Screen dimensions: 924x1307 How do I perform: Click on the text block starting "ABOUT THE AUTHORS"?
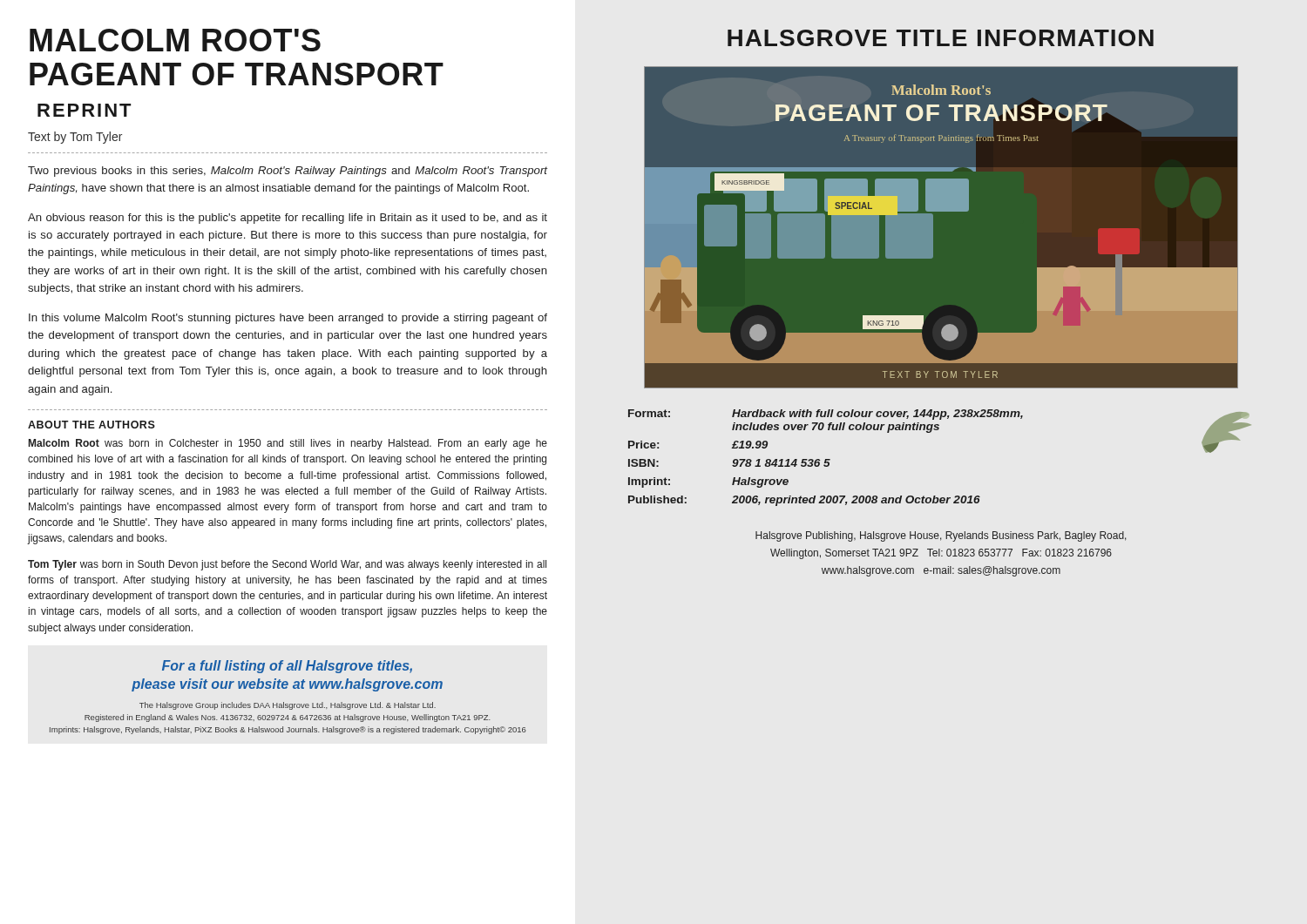(92, 425)
